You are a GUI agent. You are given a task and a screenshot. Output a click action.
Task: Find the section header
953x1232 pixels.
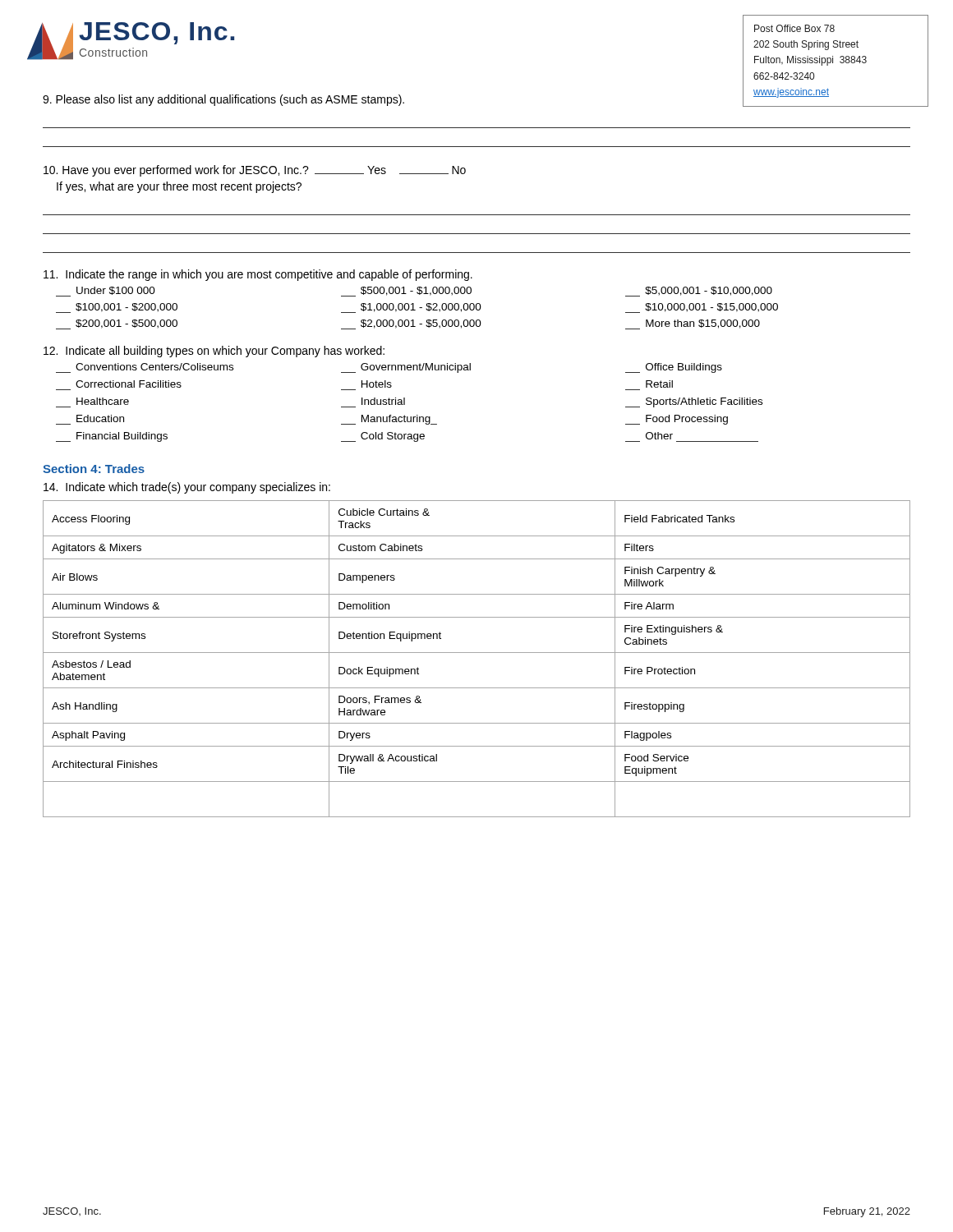pos(94,469)
